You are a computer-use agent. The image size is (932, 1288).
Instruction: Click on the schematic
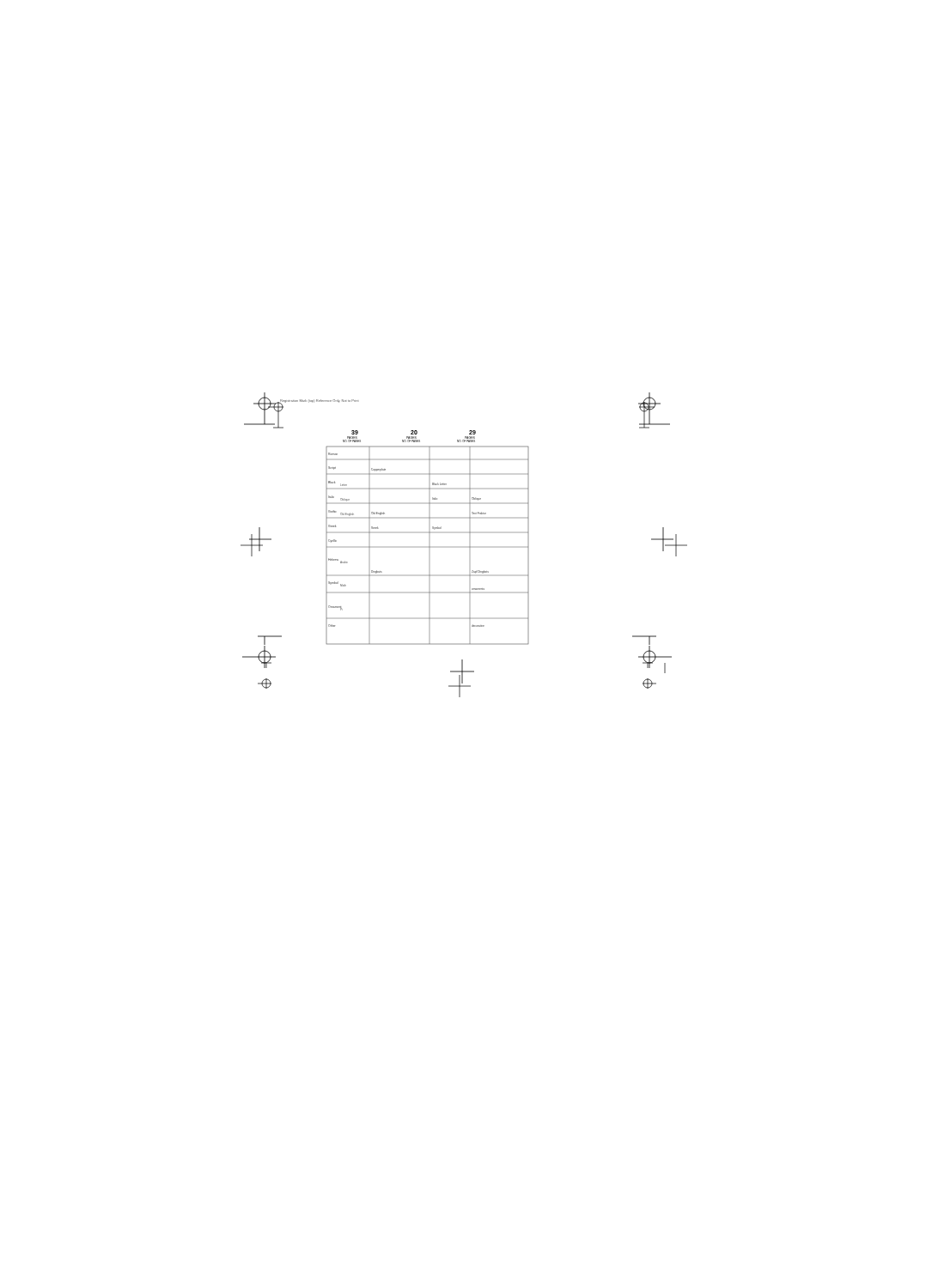coord(462,541)
